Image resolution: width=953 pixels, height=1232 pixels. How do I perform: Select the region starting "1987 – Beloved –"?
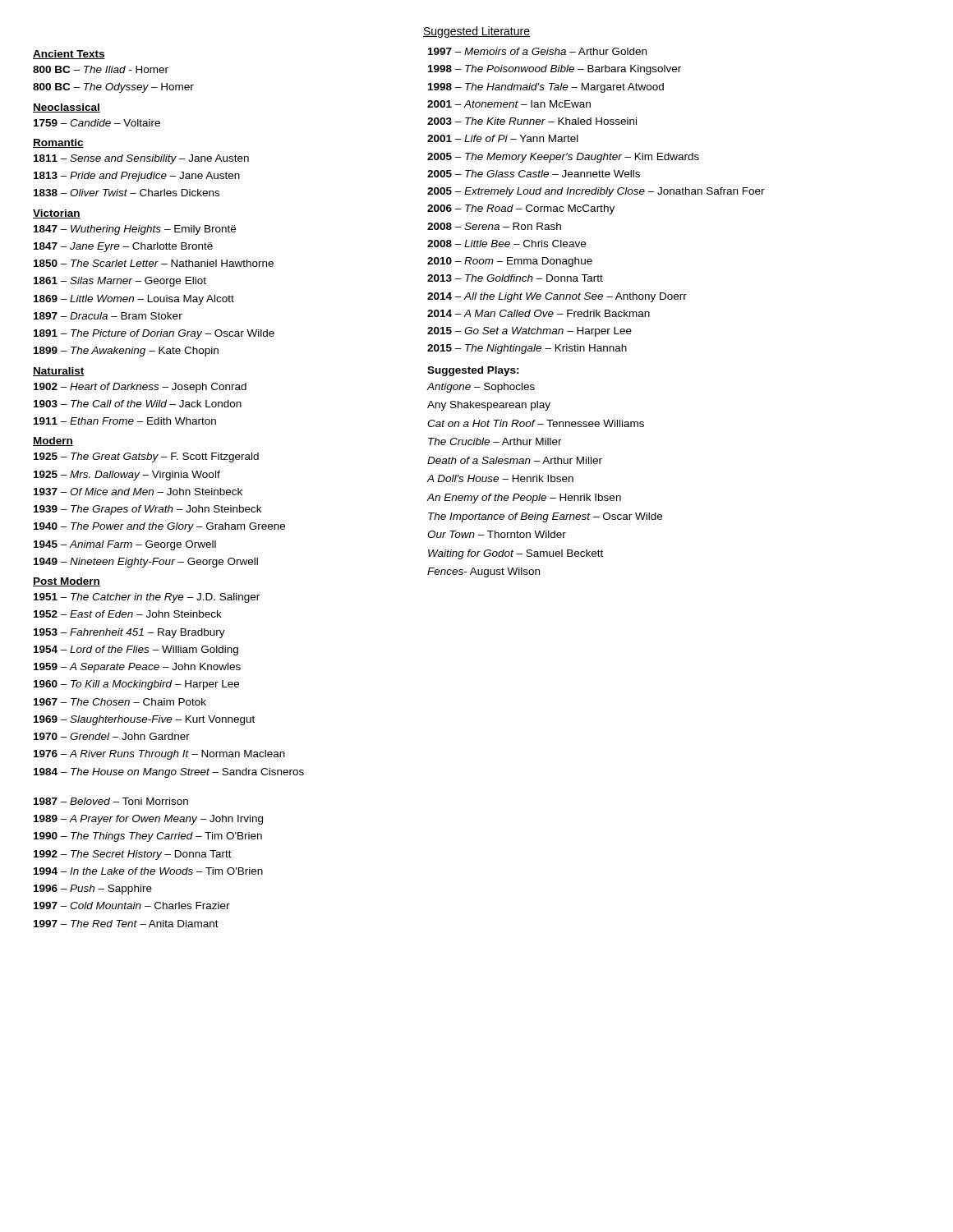111,801
